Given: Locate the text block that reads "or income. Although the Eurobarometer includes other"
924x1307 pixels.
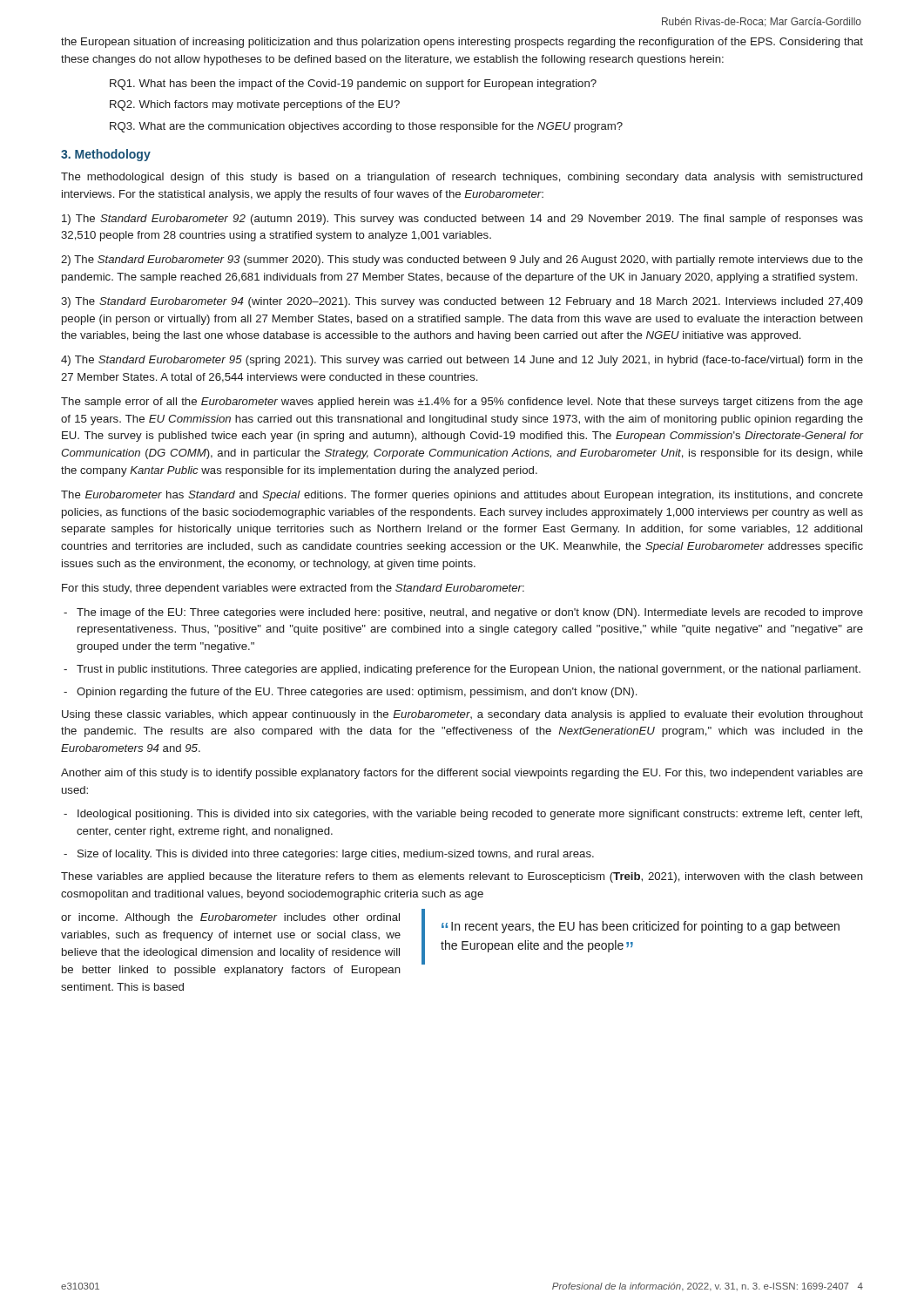Looking at the screenshot, I should pos(231,952).
